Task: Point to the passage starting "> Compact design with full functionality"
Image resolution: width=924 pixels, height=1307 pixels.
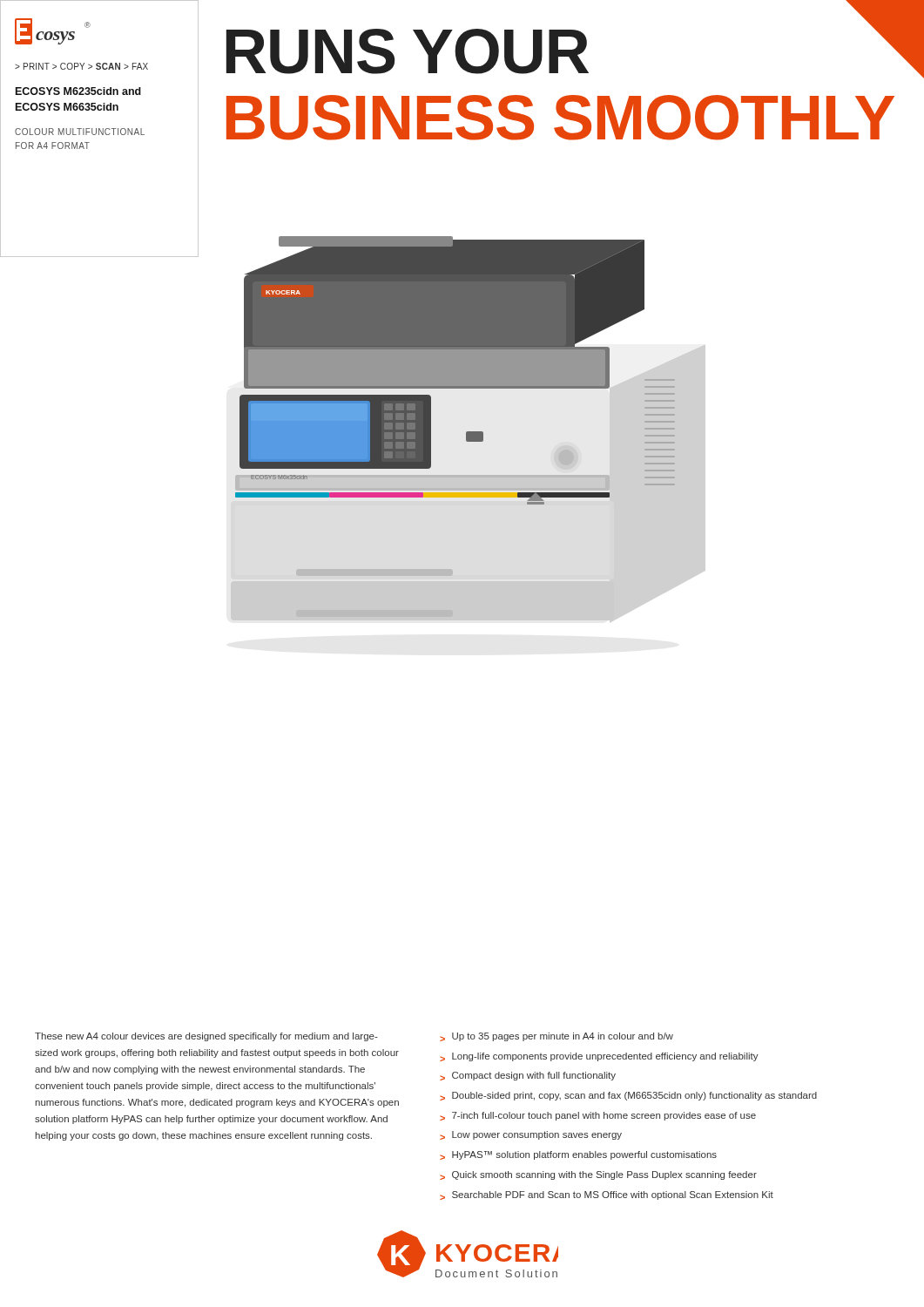Action: pos(528,1077)
